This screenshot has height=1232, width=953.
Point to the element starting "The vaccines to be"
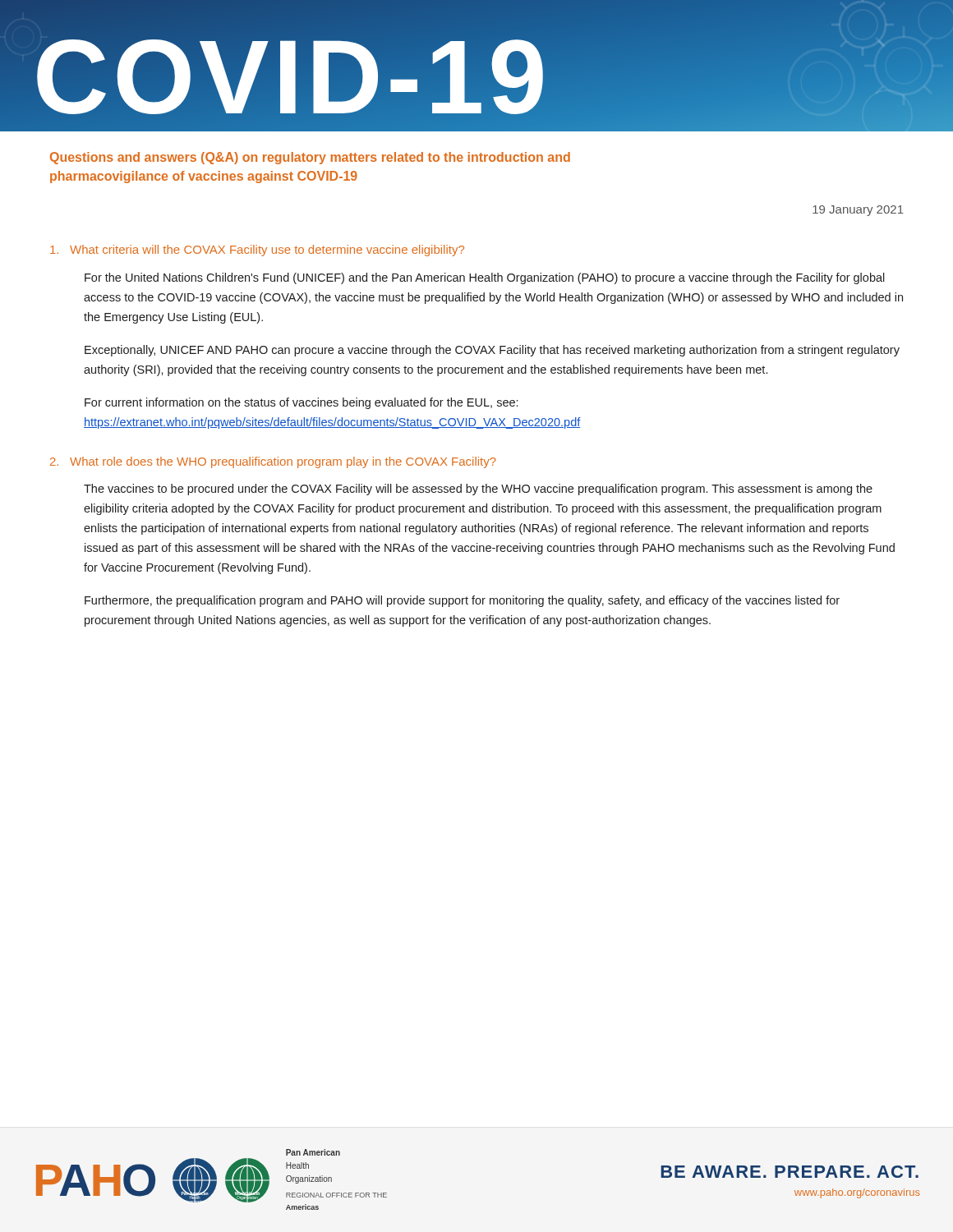click(x=494, y=555)
